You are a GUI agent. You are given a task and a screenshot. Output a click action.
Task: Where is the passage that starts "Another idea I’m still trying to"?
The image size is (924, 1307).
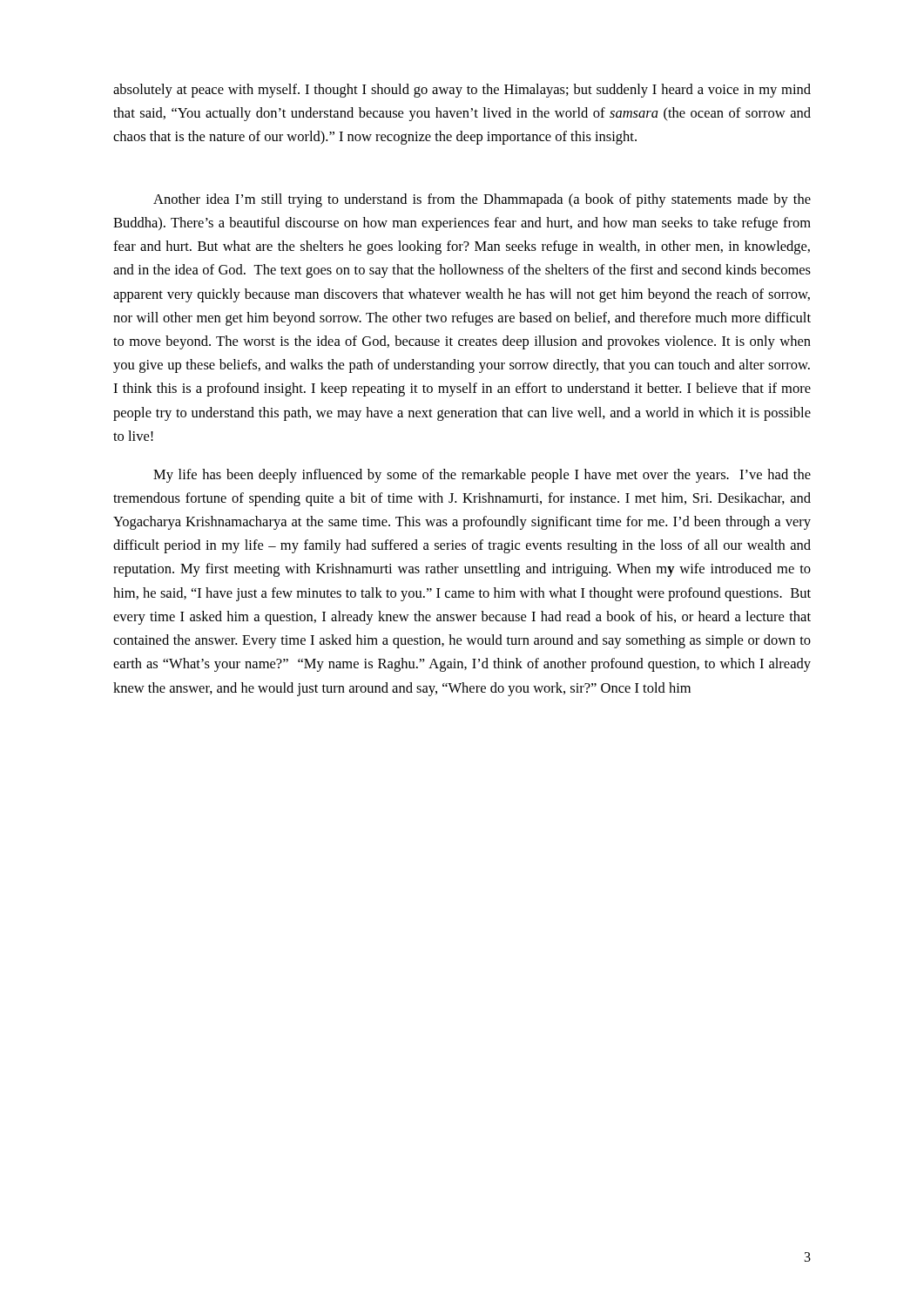point(482,200)
